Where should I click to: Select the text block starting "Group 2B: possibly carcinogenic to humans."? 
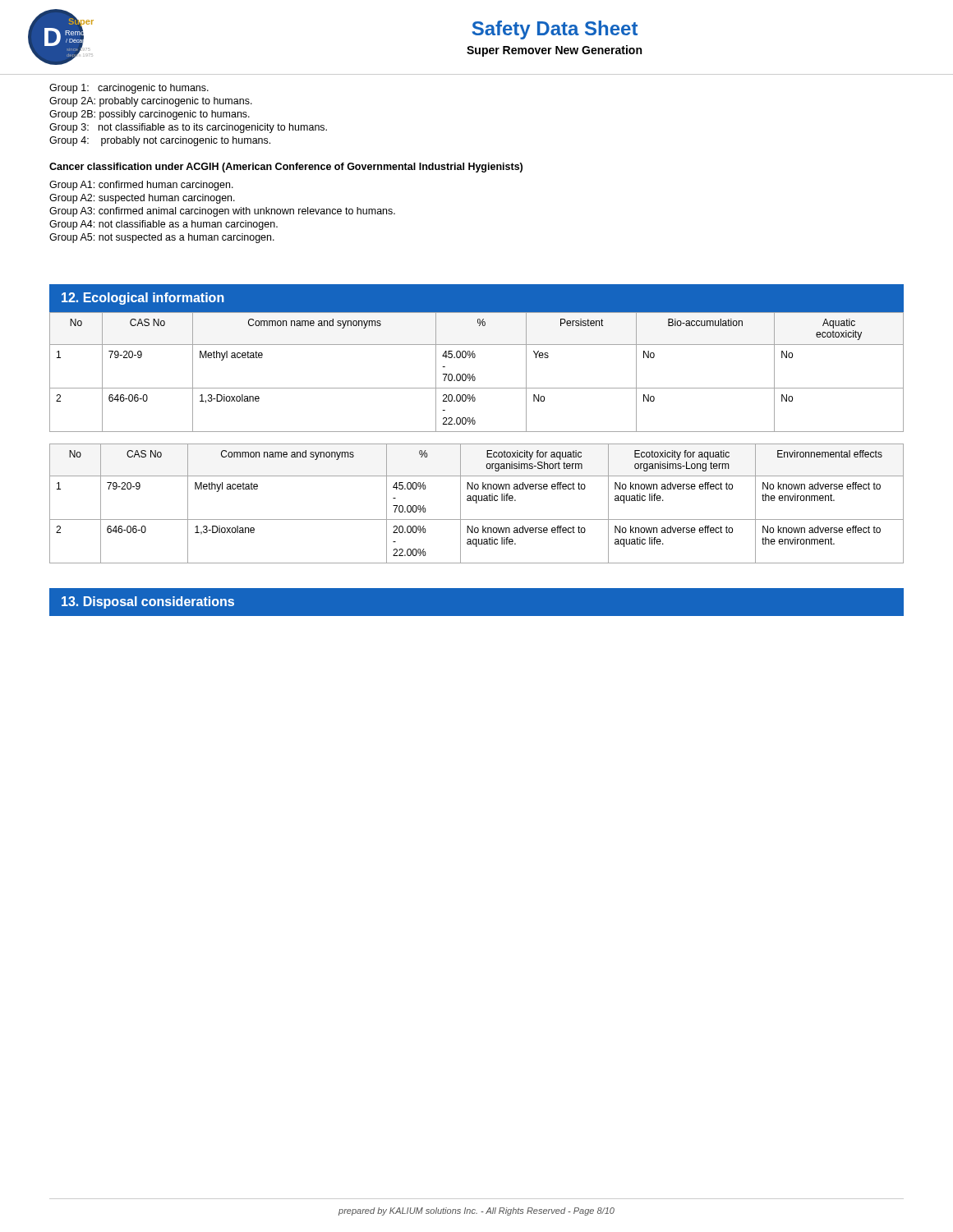[150, 114]
